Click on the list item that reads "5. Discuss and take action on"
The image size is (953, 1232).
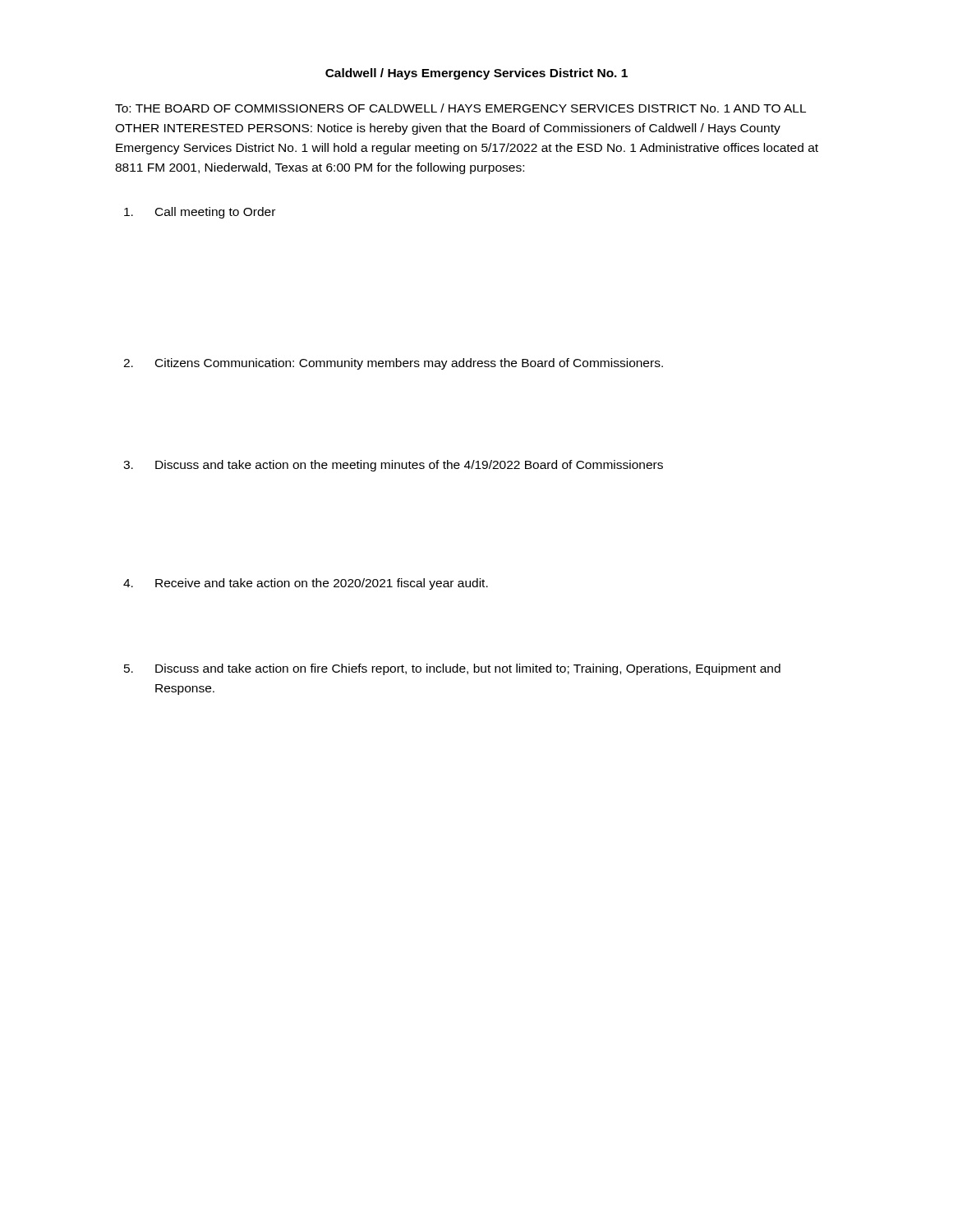(x=481, y=679)
